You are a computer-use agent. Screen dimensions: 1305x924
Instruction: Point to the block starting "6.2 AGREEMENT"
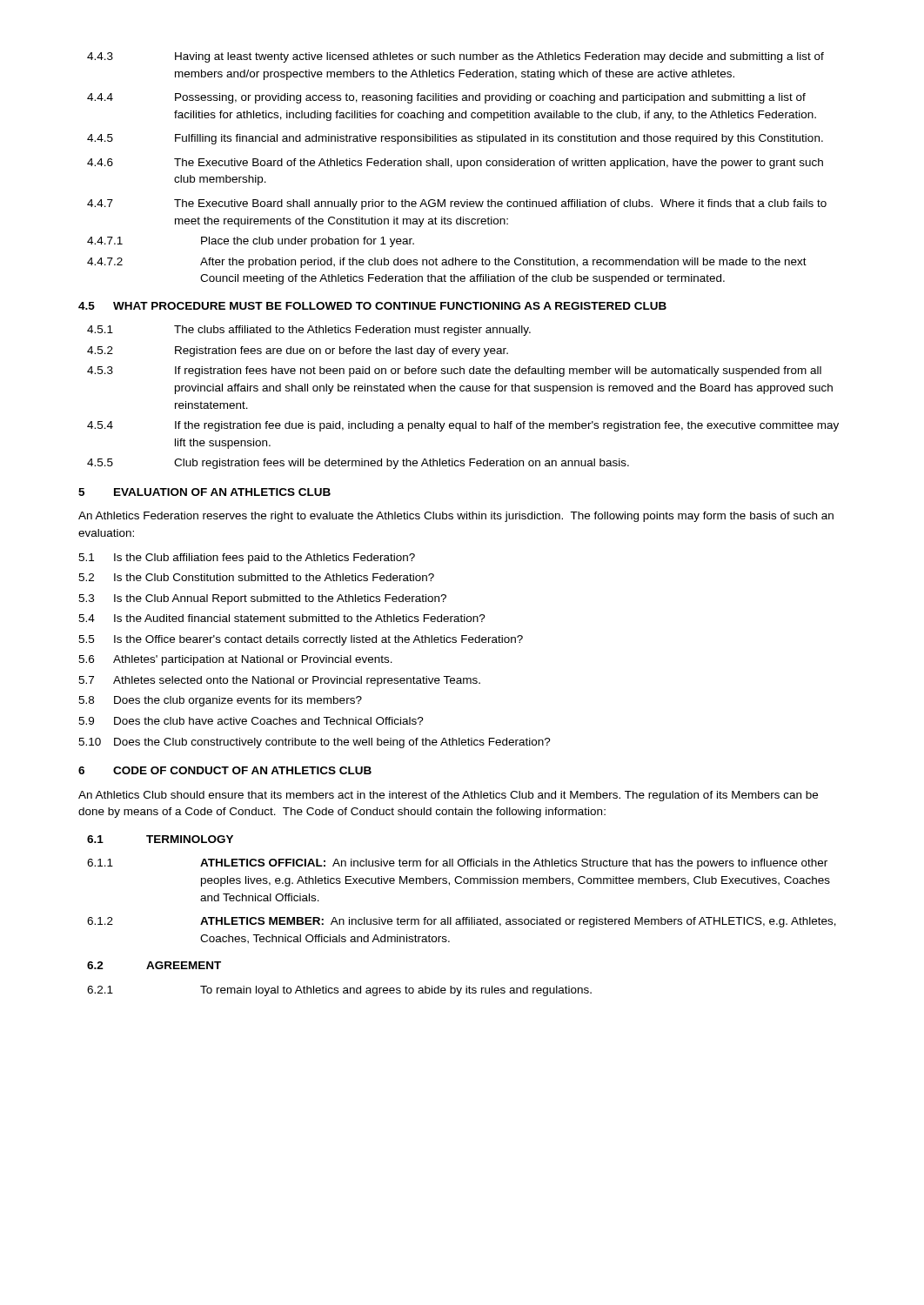(150, 966)
